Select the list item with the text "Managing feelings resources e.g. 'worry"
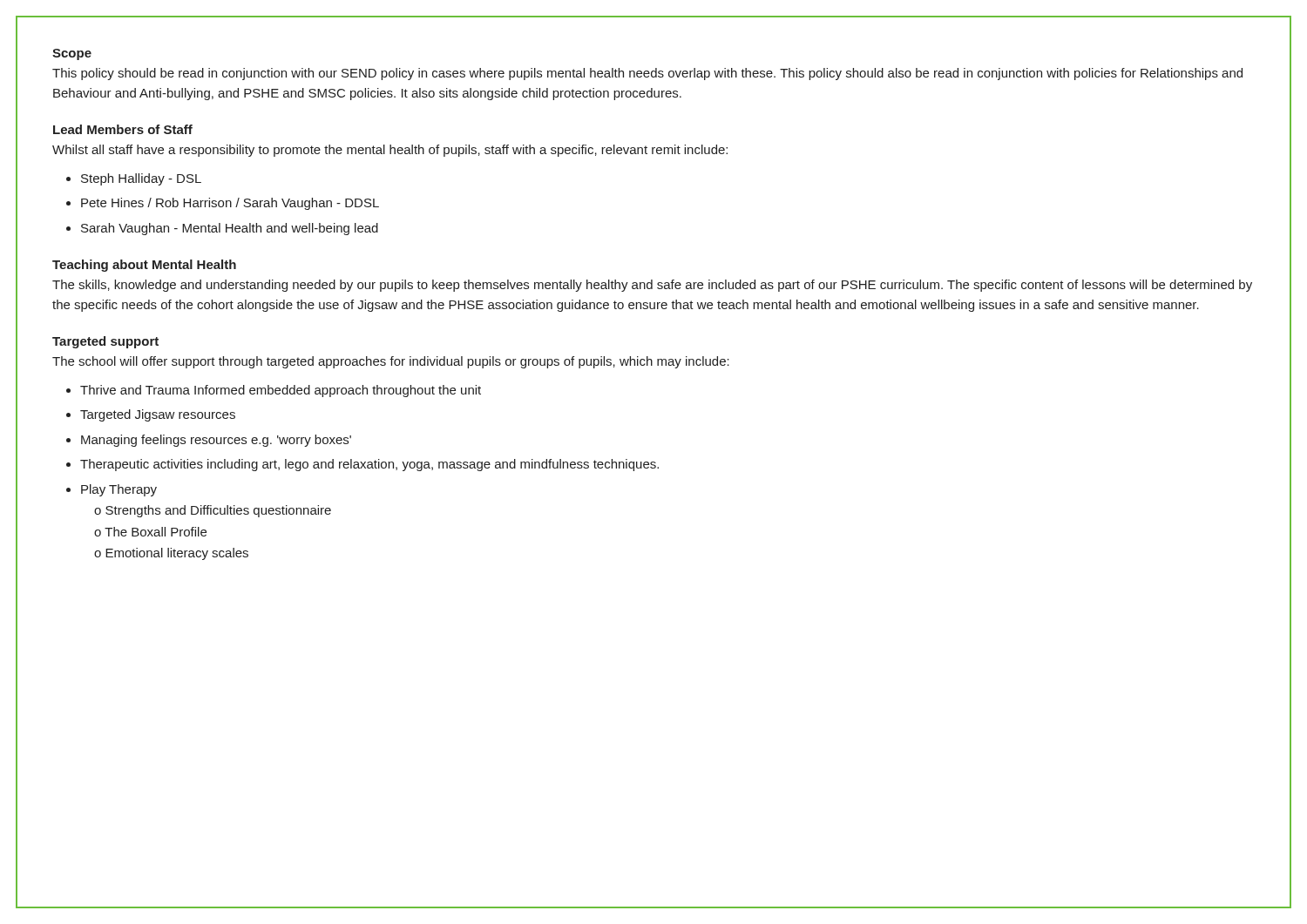Viewport: 1307px width, 924px height. pos(216,439)
